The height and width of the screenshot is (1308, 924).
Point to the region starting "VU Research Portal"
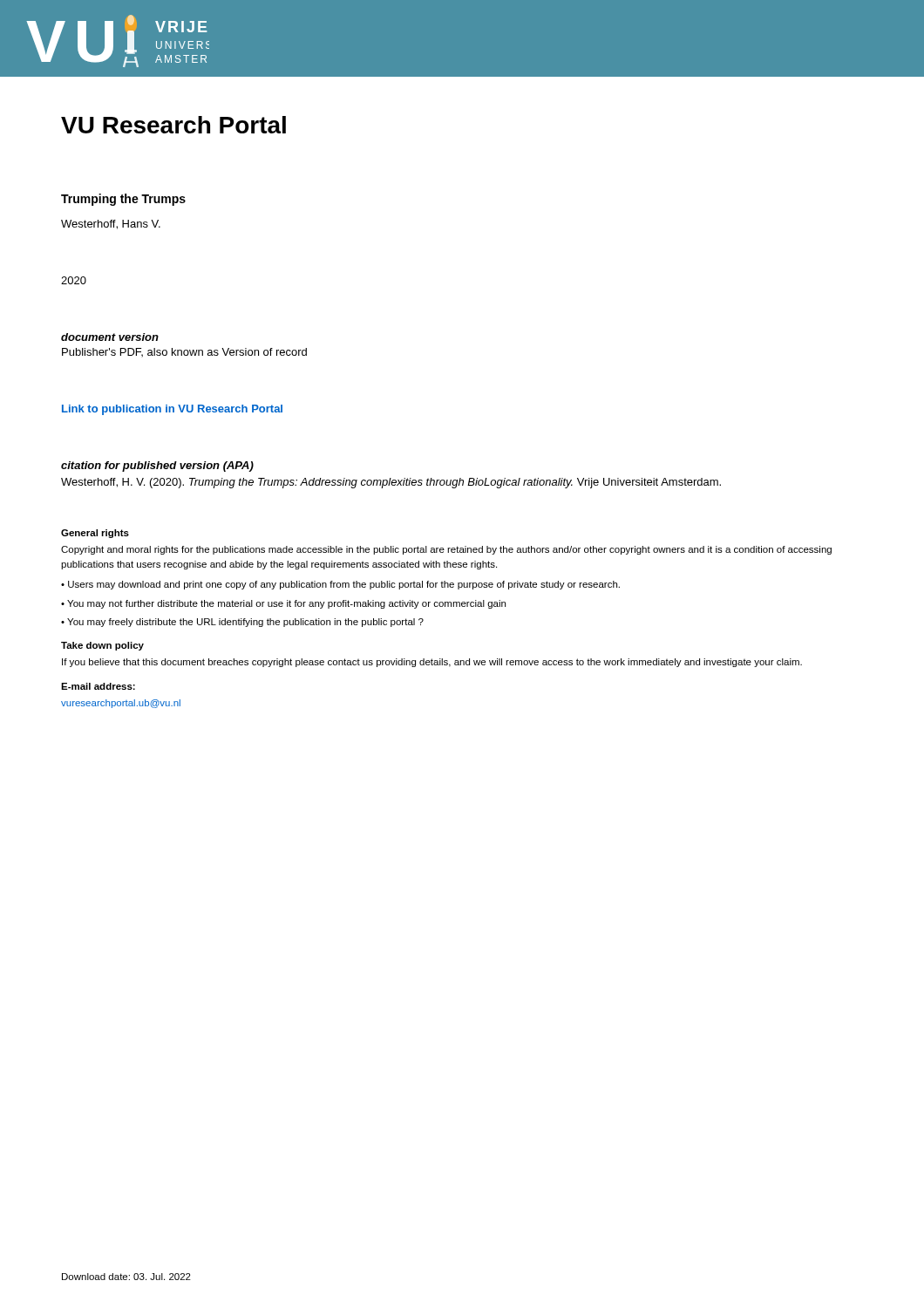[173, 125]
